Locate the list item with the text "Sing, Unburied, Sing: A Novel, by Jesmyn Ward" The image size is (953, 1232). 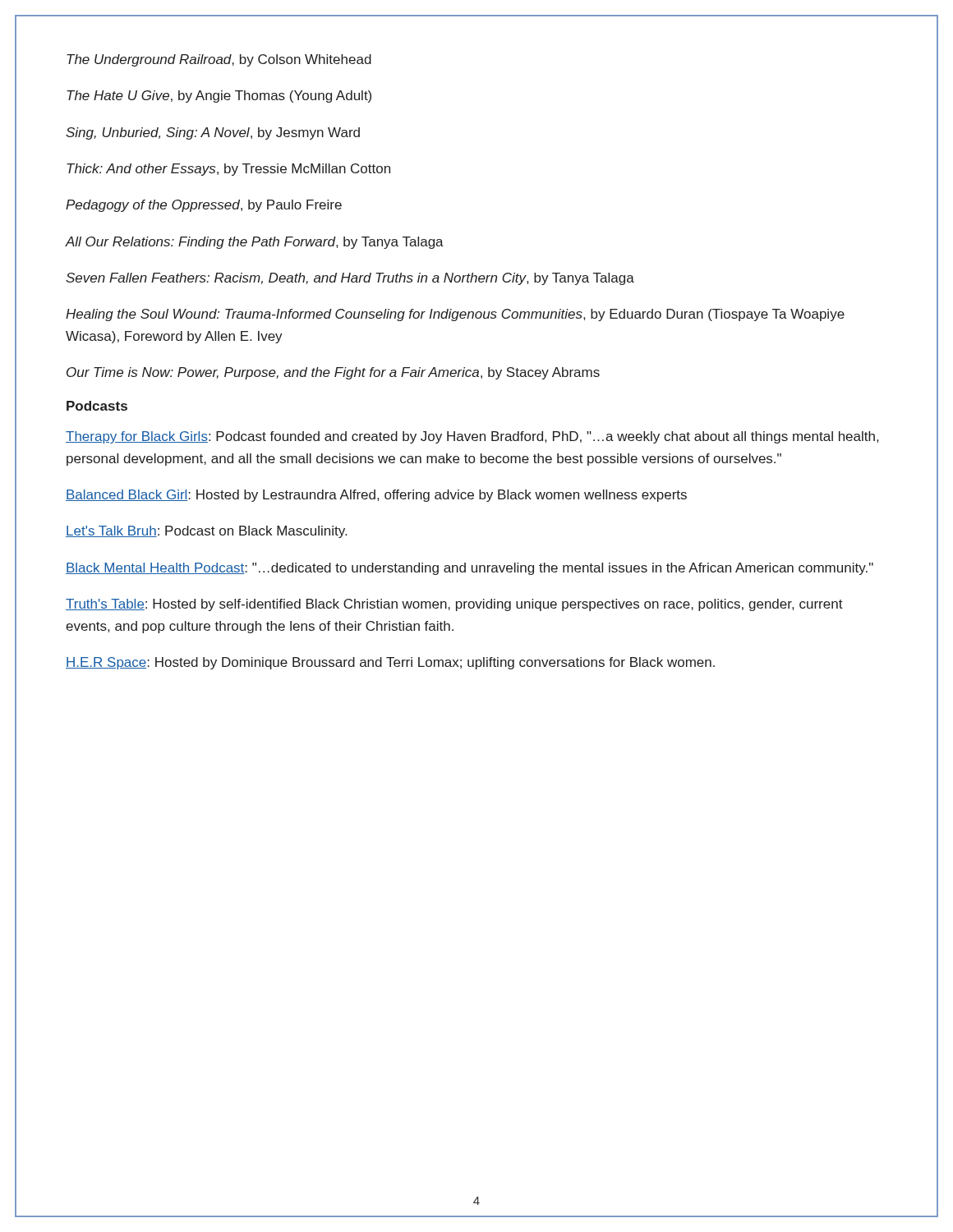tap(213, 132)
